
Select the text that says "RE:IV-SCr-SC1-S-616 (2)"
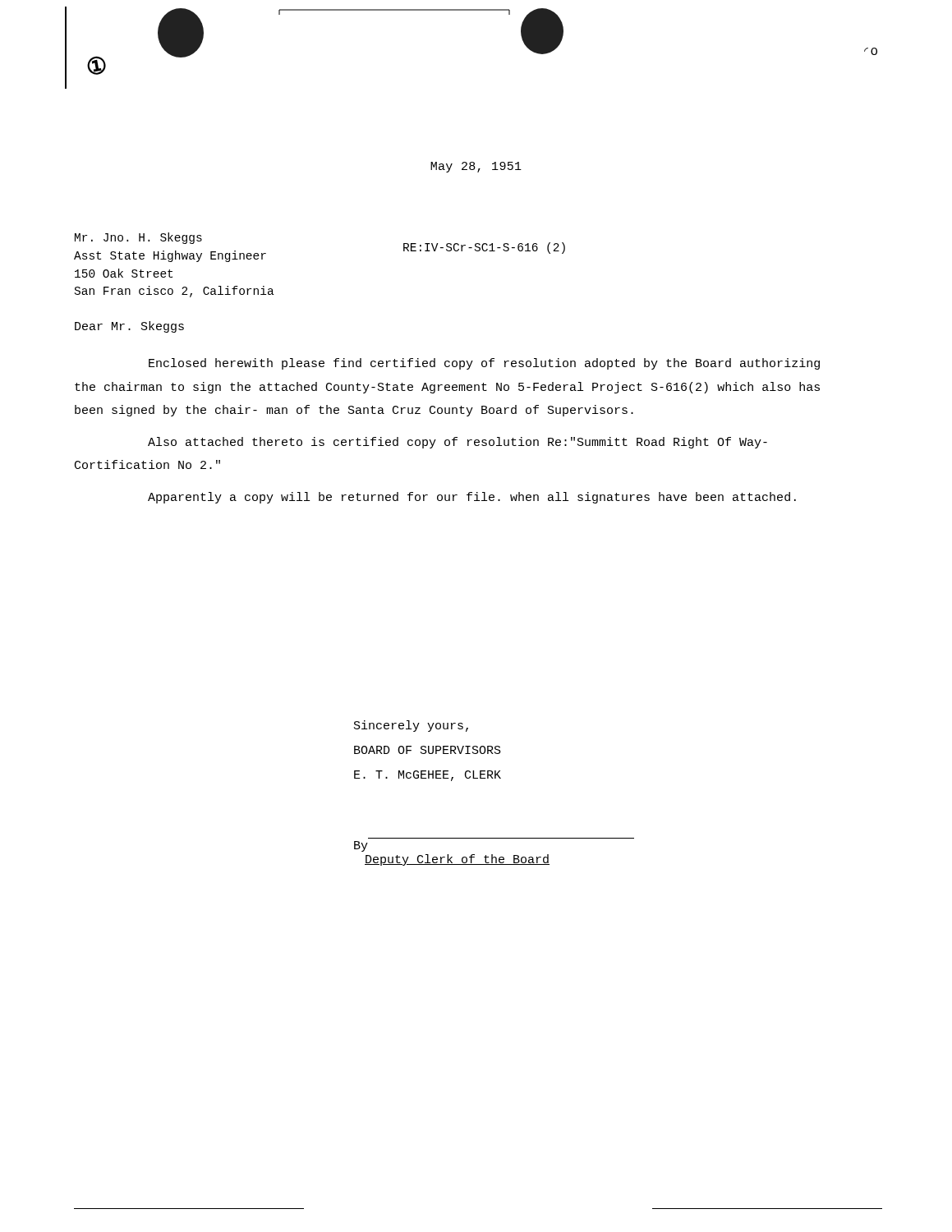click(x=485, y=248)
